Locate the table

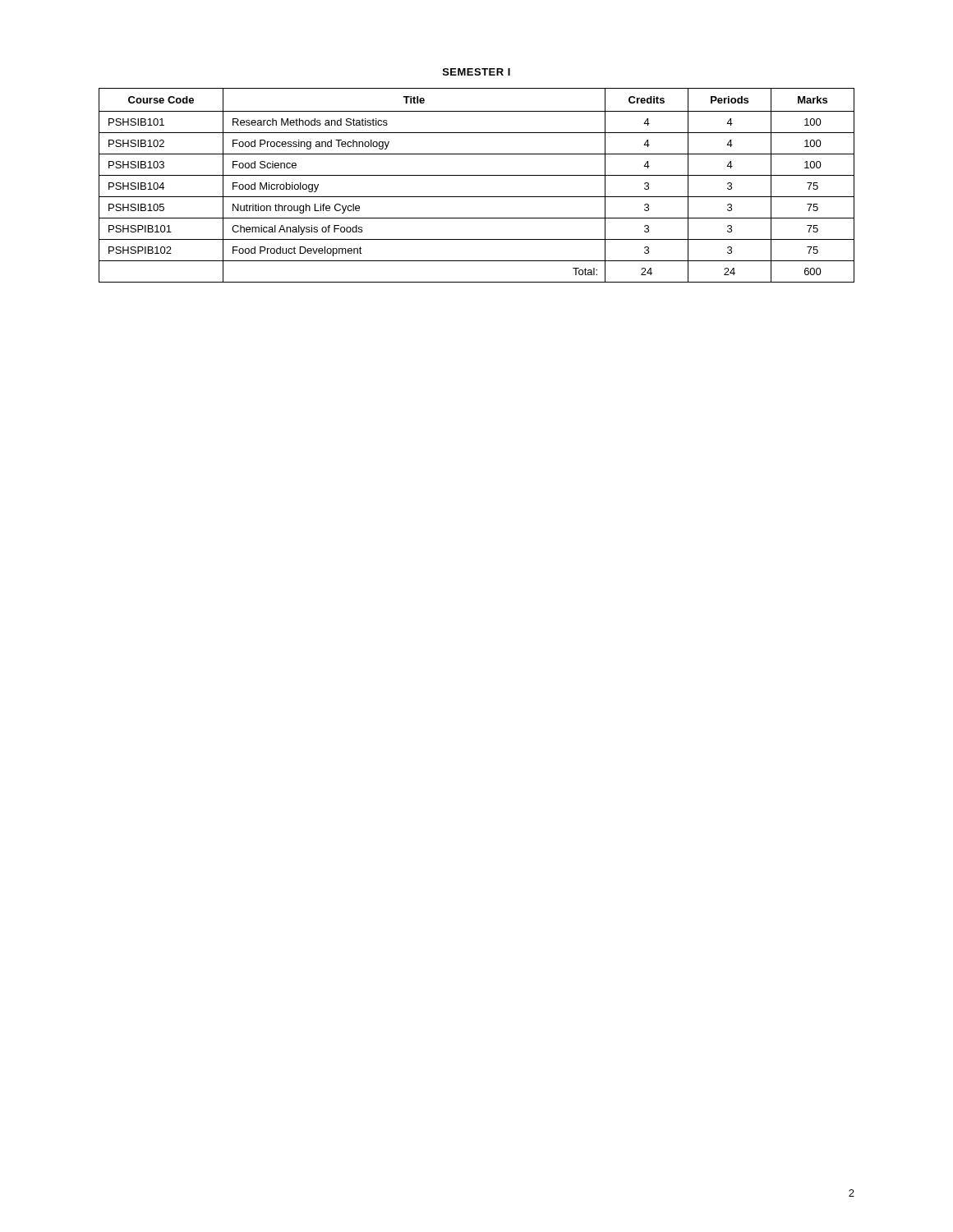[x=476, y=185]
